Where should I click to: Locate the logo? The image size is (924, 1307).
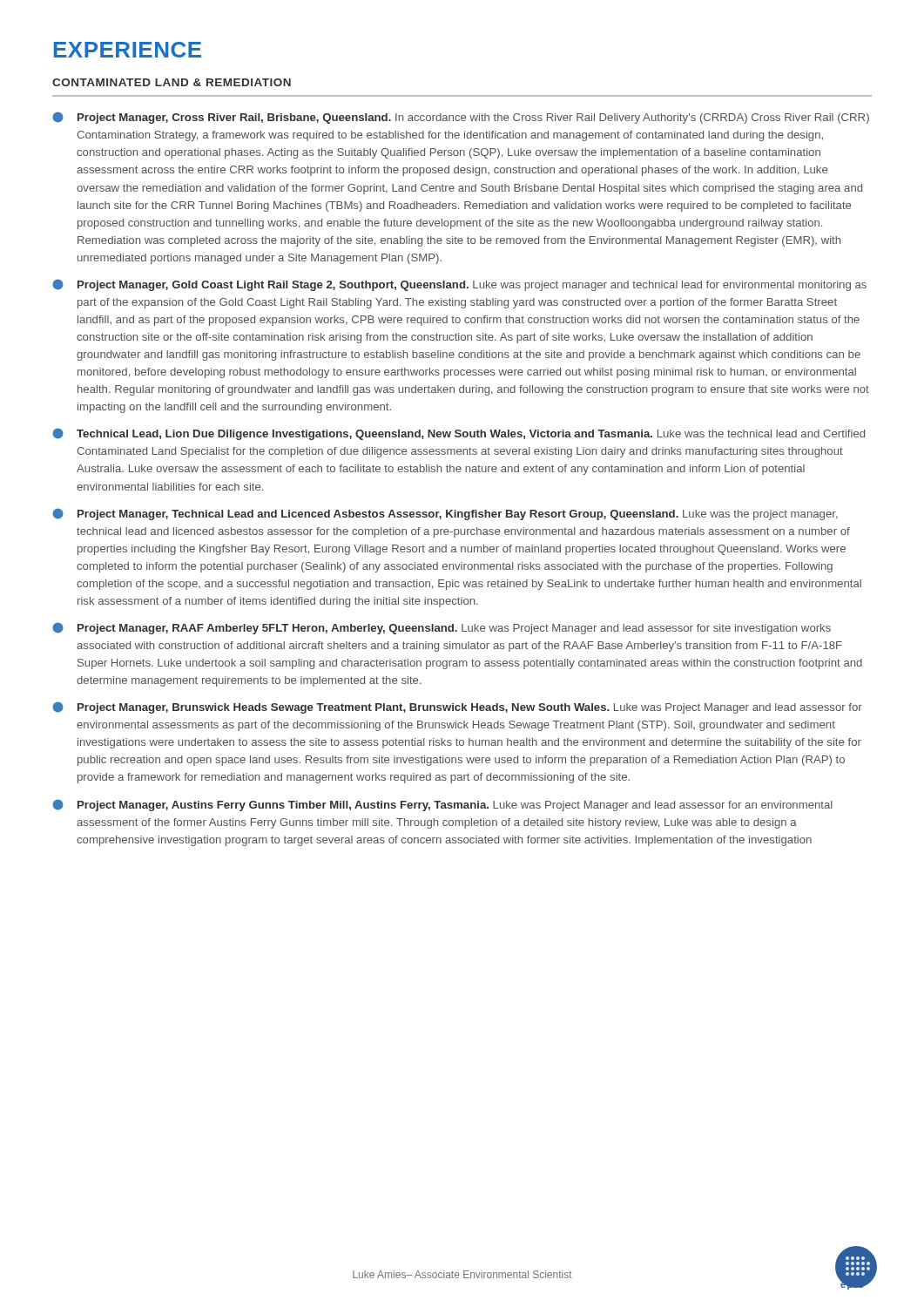[847, 1267]
